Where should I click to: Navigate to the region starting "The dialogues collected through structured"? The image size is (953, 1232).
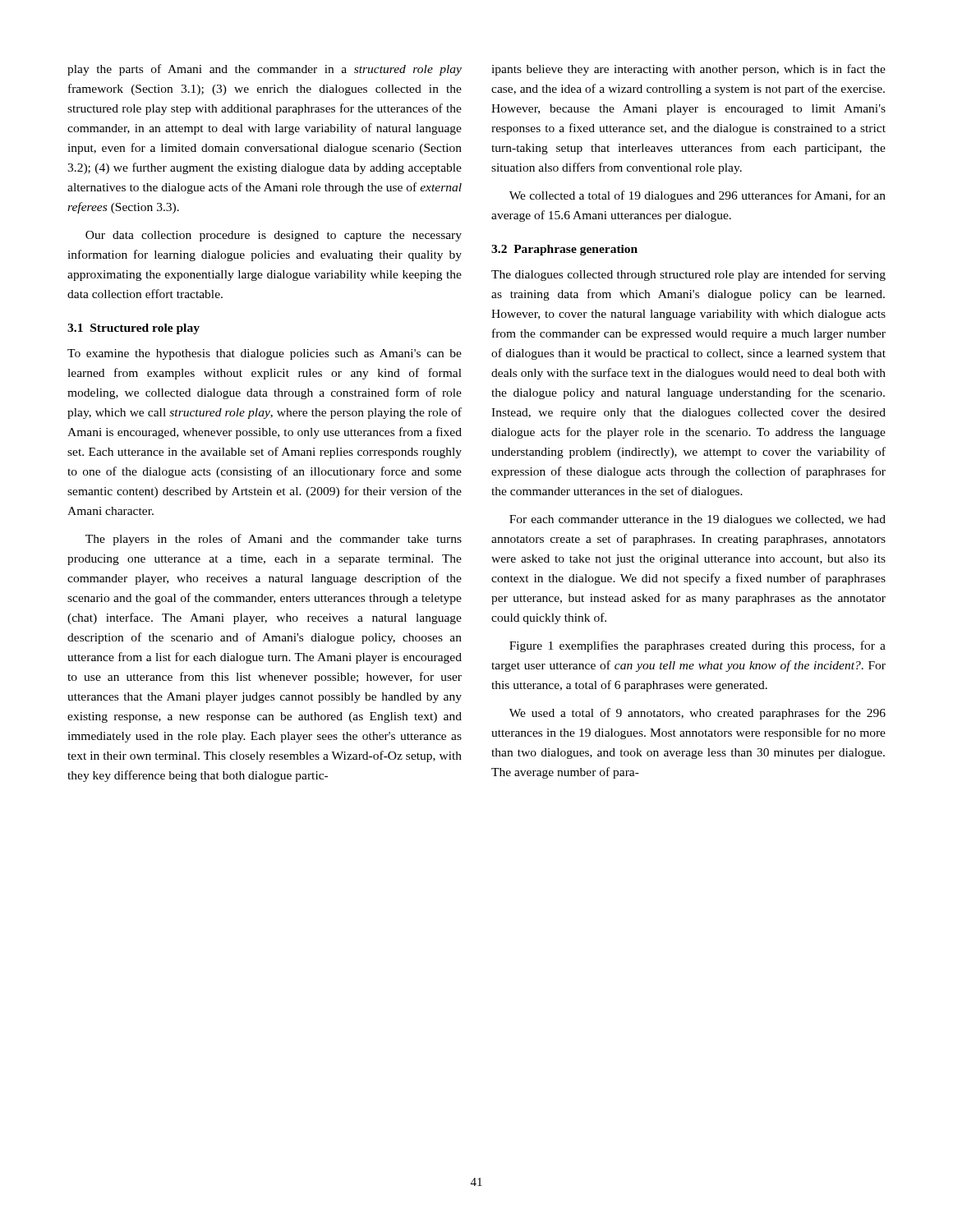point(688,383)
